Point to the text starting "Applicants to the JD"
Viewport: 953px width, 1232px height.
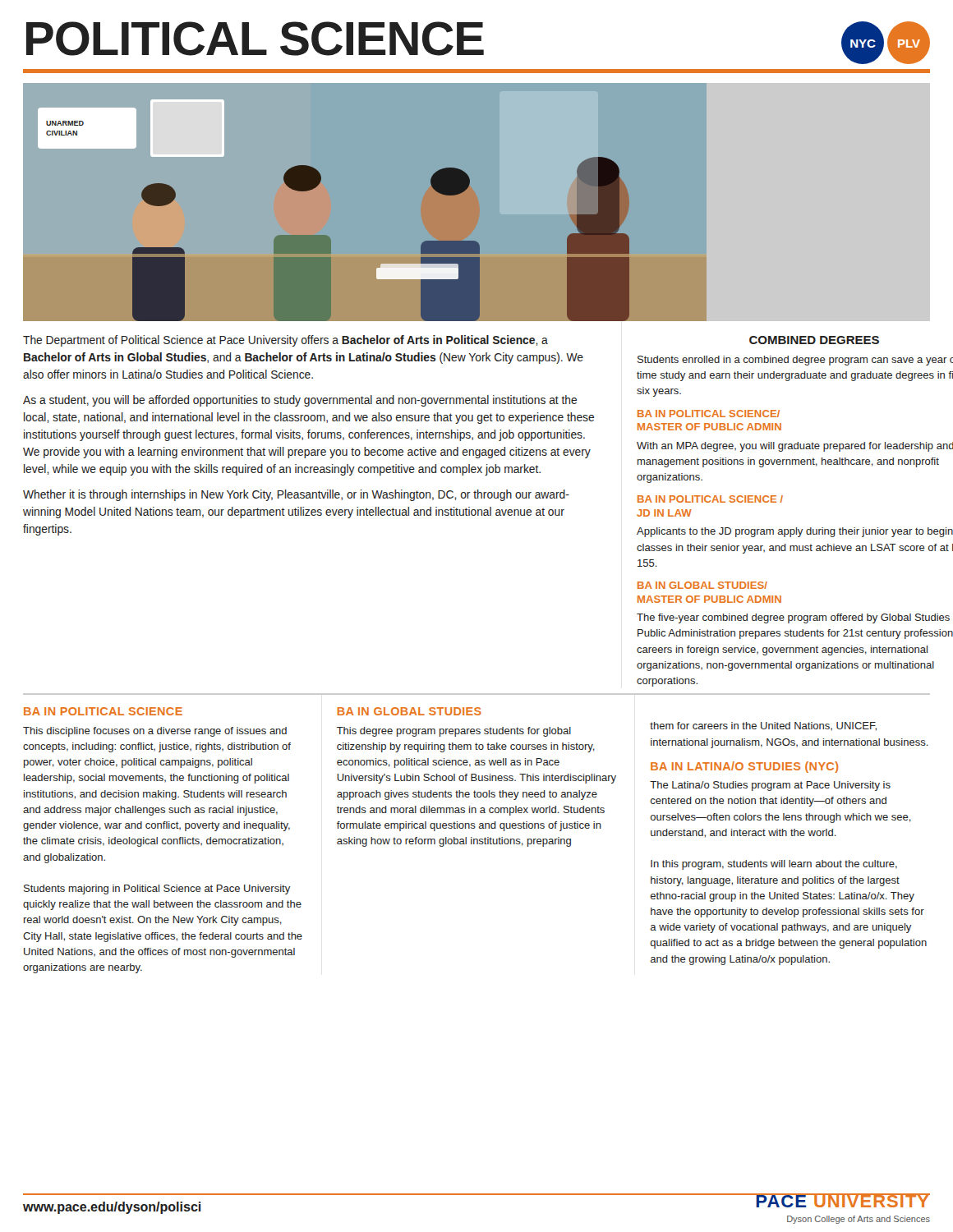pyautogui.click(x=795, y=547)
